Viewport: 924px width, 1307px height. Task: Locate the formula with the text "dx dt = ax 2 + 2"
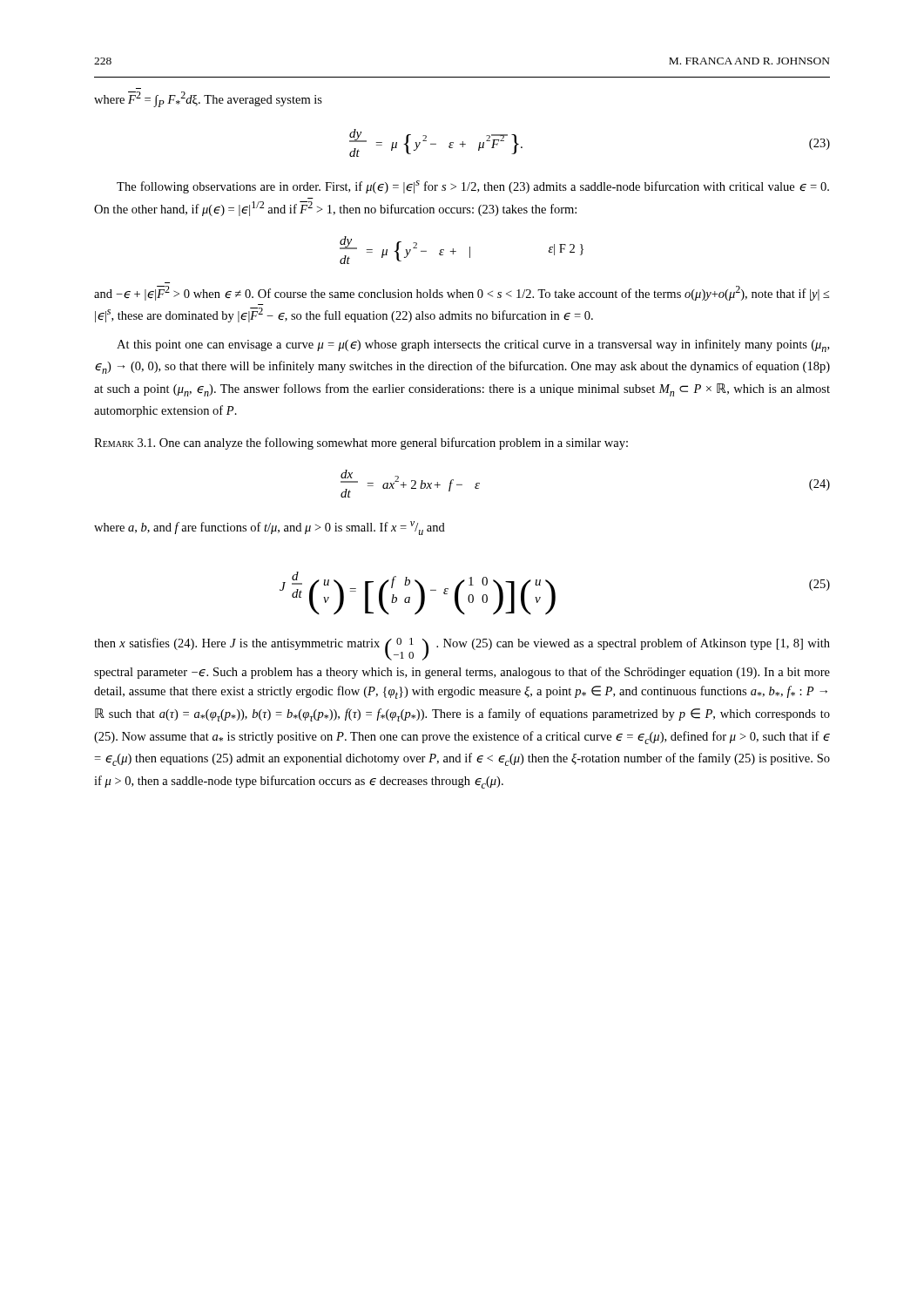pyautogui.click(x=391, y=483)
